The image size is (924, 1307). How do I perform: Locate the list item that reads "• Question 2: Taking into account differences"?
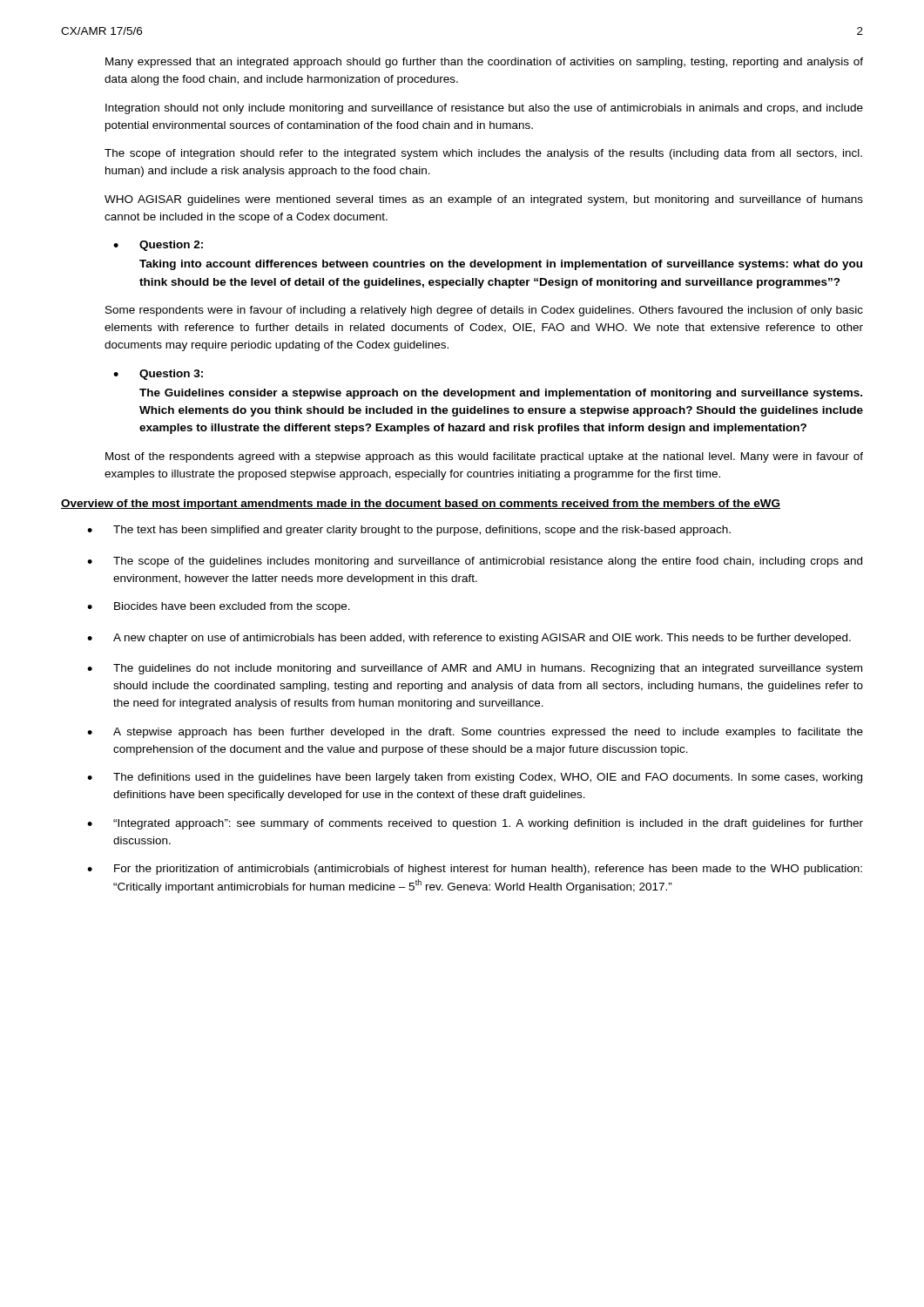(484, 263)
